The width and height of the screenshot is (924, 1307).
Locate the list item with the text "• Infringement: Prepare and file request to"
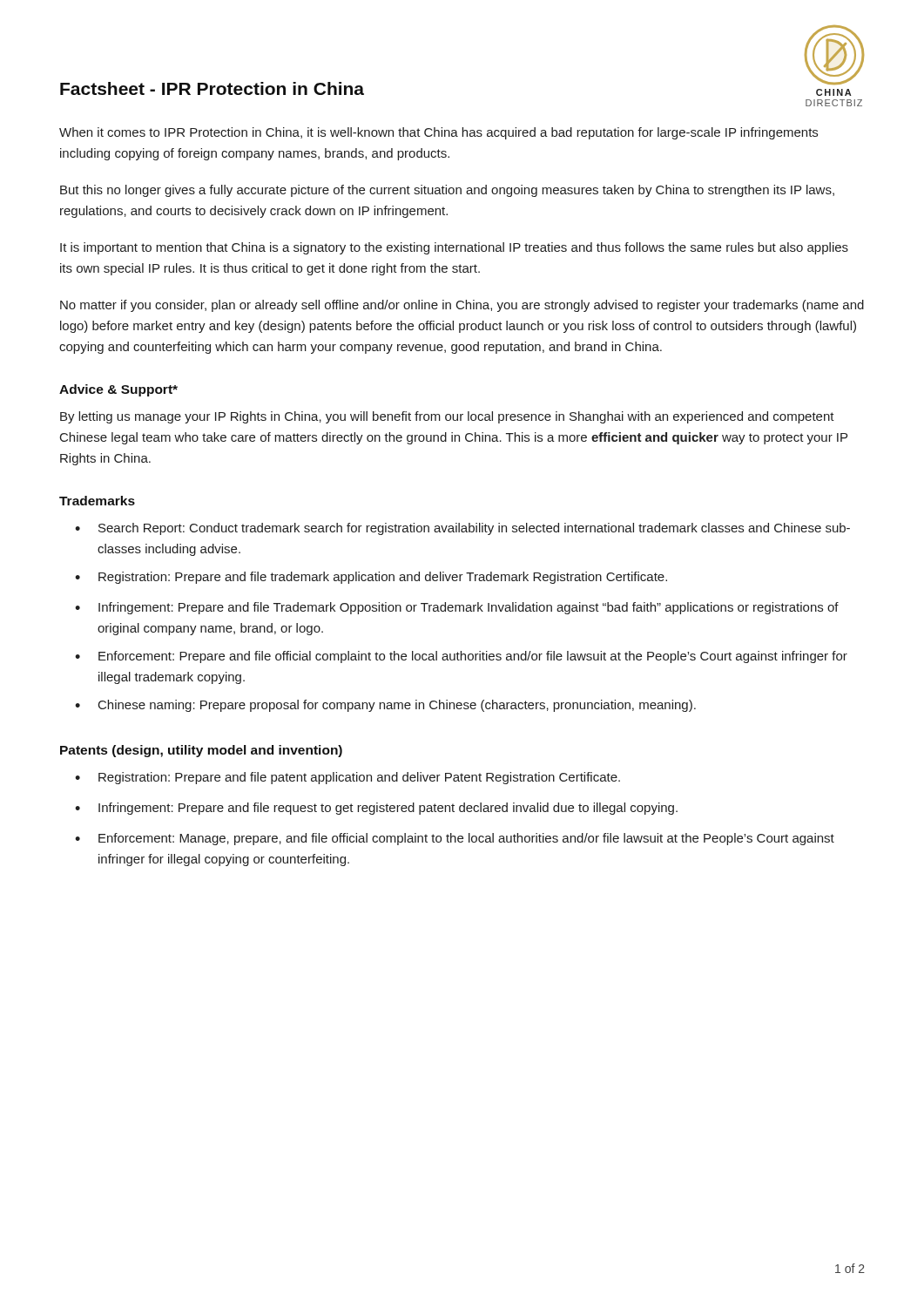(470, 809)
